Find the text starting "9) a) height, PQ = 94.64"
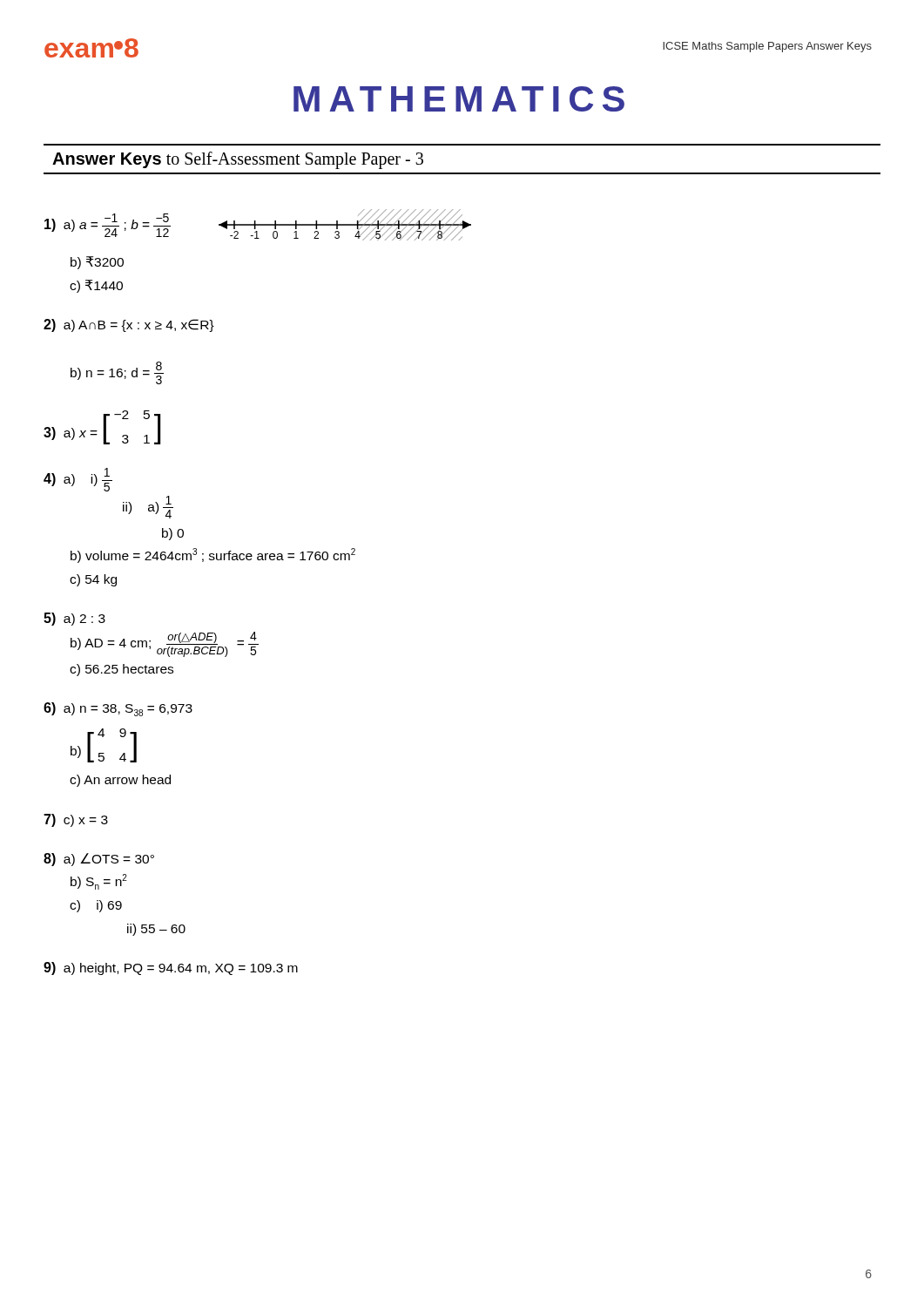This screenshot has height=1307, width=924. click(171, 968)
